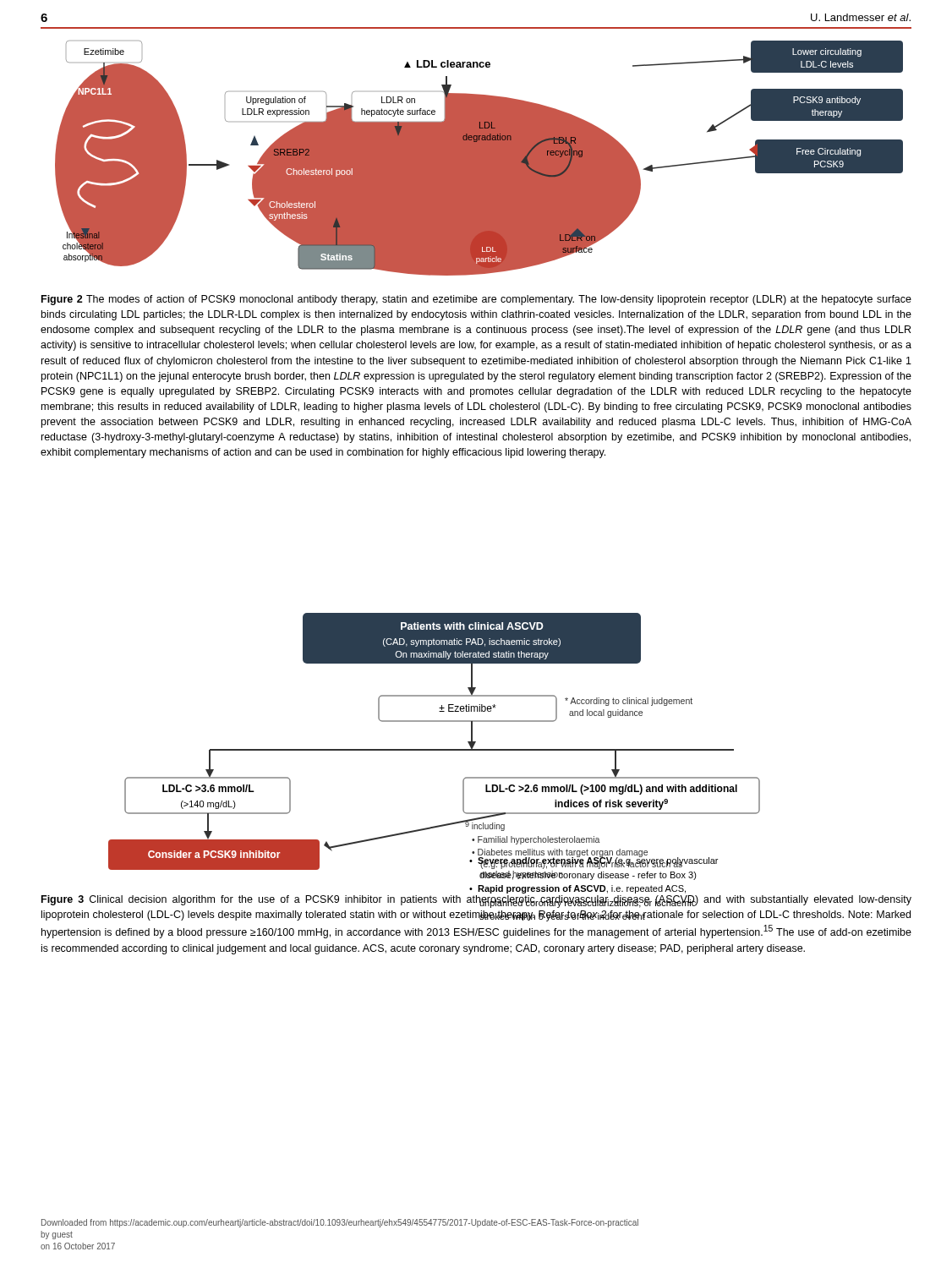Click on the schematic
952x1268 pixels.
(476, 158)
